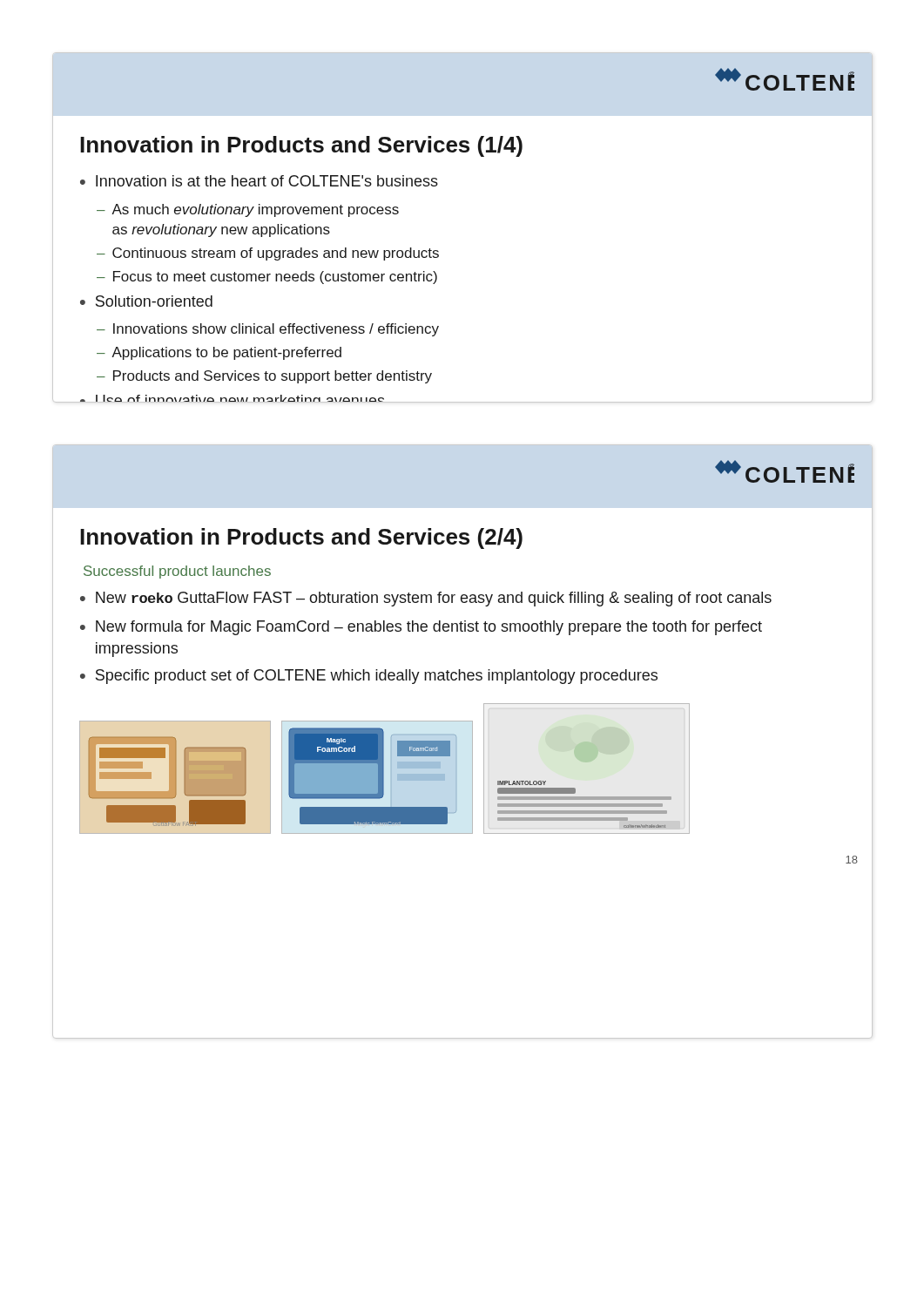Click on the photo
Image resolution: width=924 pixels, height=1307 pixels.
pos(462,769)
